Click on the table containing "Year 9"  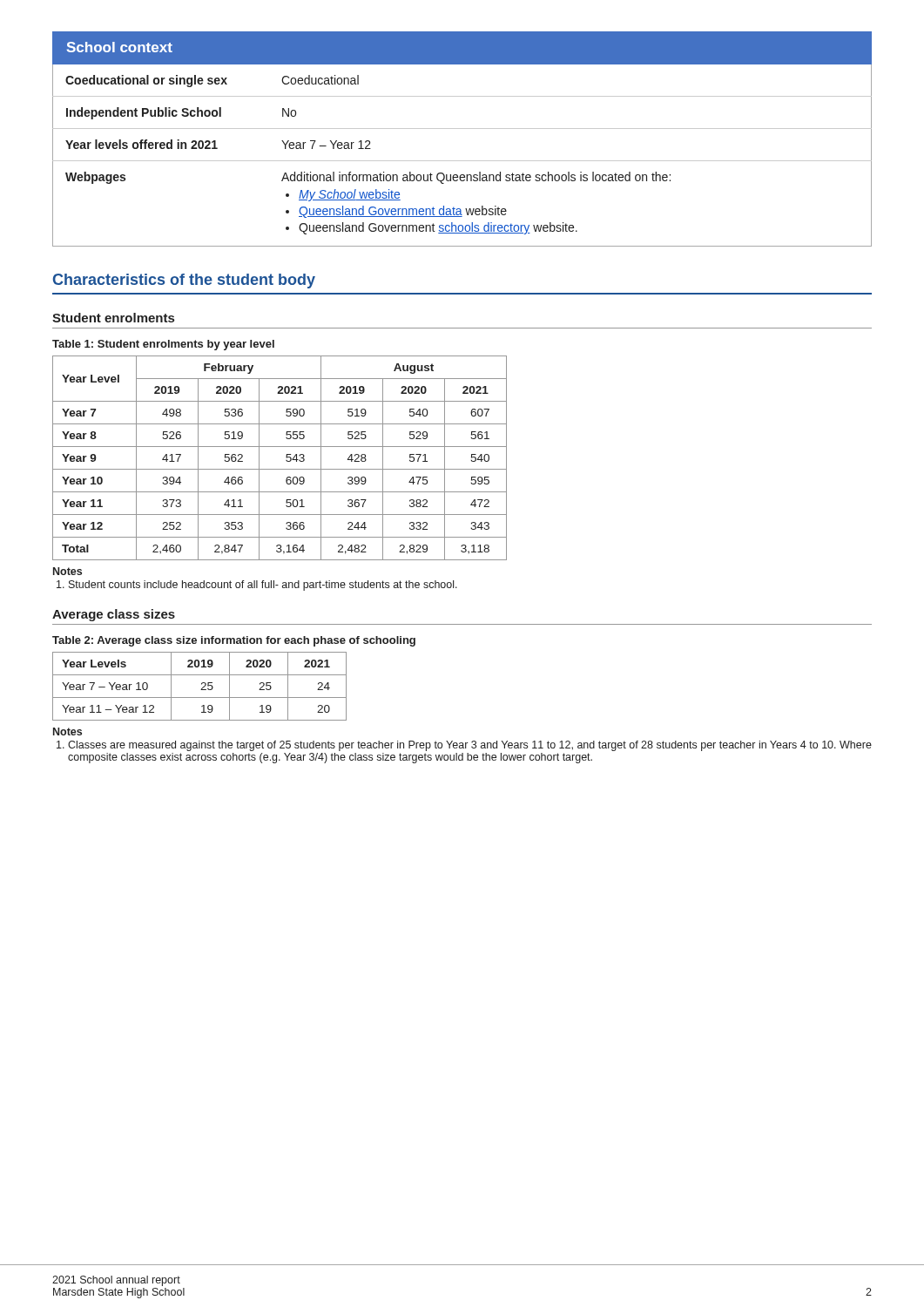[x=462, y=458]
